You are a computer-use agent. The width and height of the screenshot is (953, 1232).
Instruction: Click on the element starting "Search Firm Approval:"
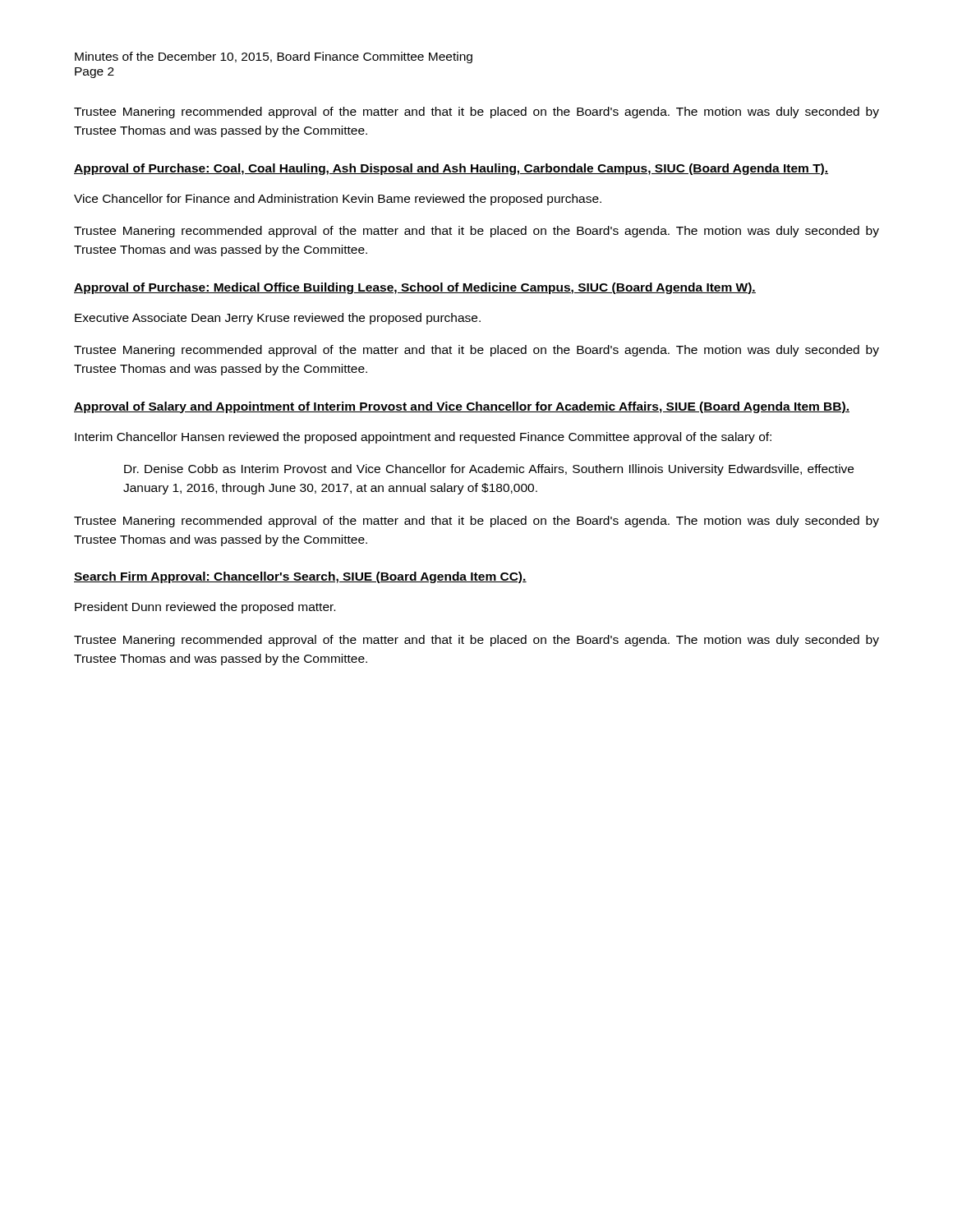tap(300, 576)
